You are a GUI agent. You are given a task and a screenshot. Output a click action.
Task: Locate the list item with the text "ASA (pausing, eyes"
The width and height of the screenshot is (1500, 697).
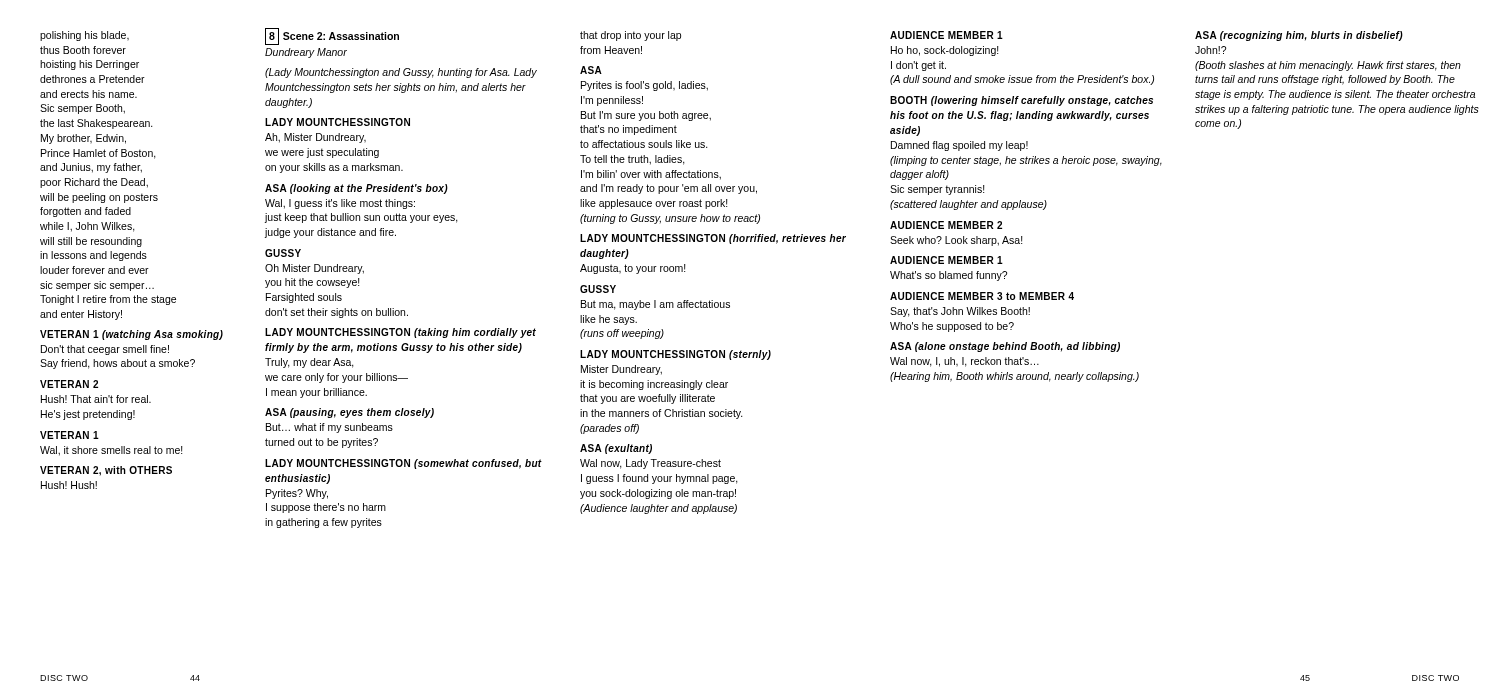click(350, 413)
